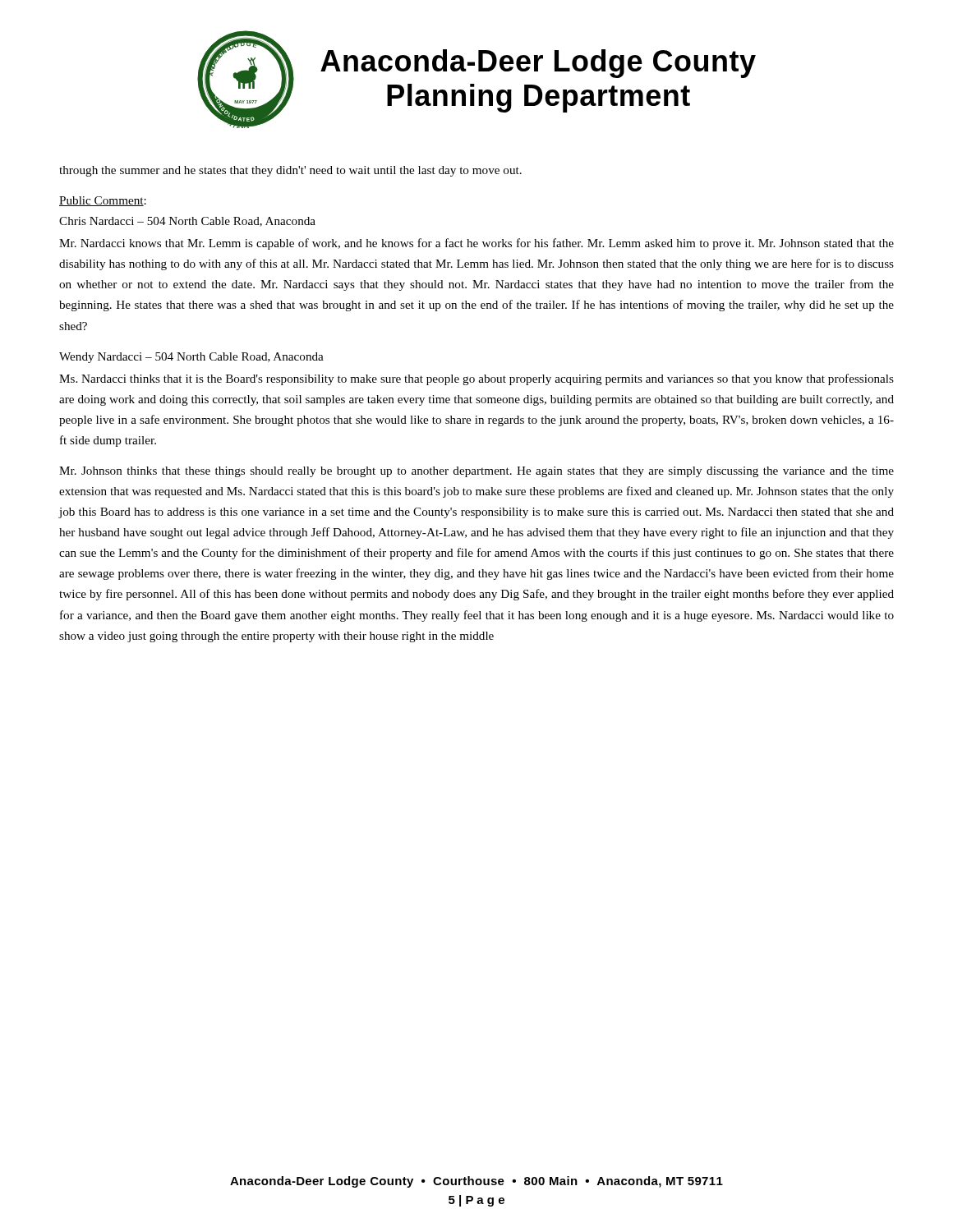
Task: Locate the block of text that opens with "Wendy Nardacci – 504 North Cable Road,"
Action: click(476, 398)
